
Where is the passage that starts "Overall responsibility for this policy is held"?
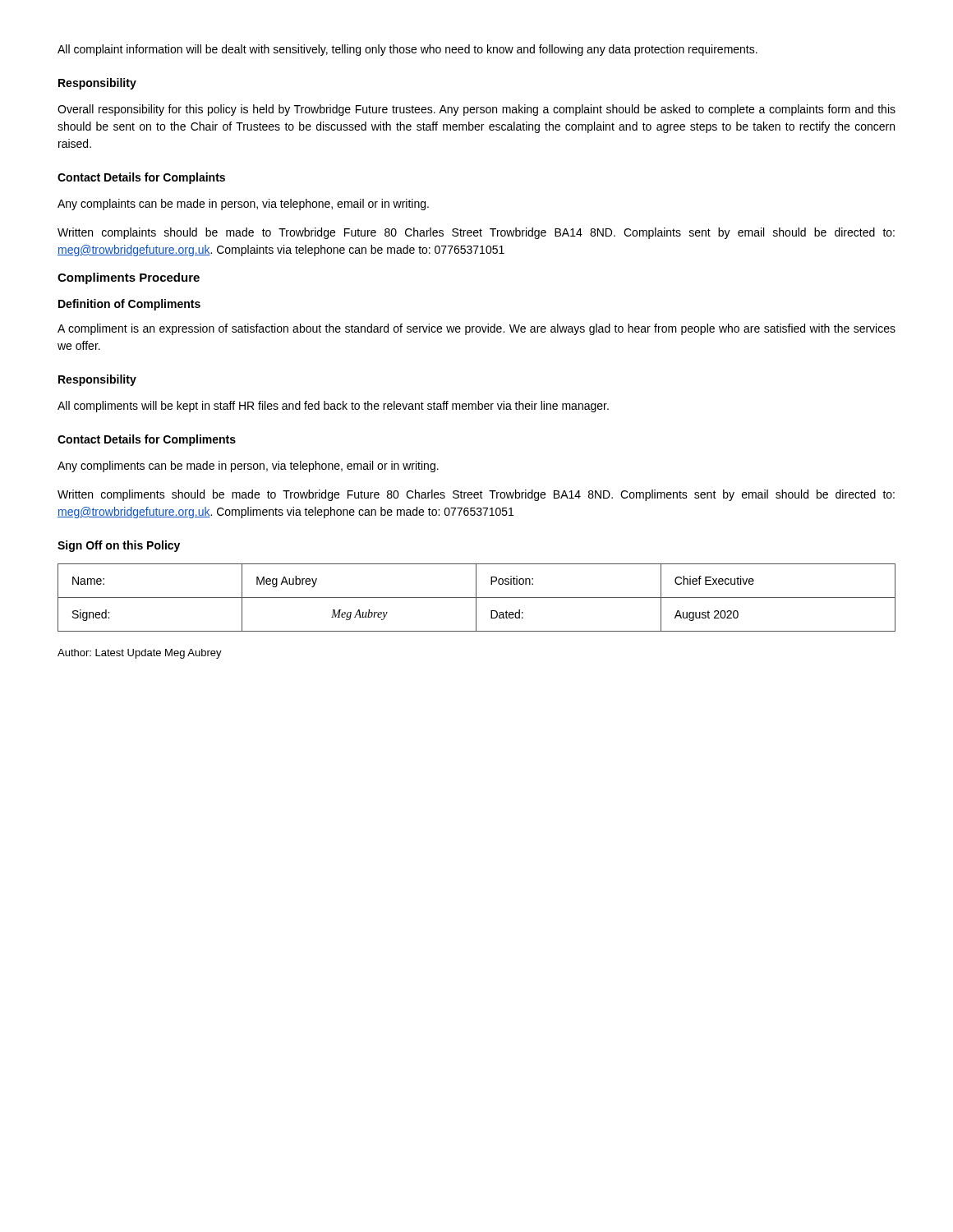[x=476, y=126]
